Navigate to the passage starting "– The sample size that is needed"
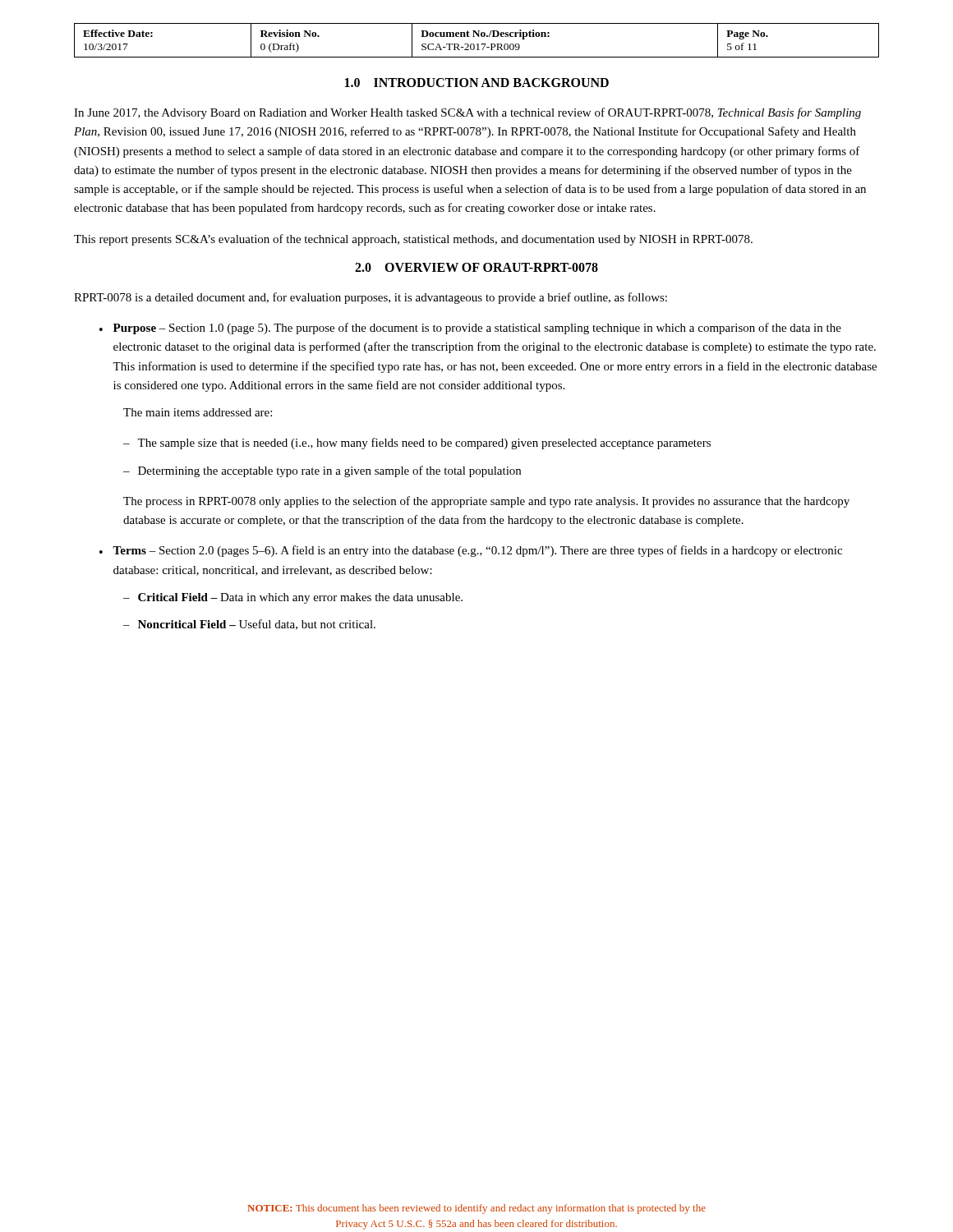The image size is (953, 1232). 501,443
